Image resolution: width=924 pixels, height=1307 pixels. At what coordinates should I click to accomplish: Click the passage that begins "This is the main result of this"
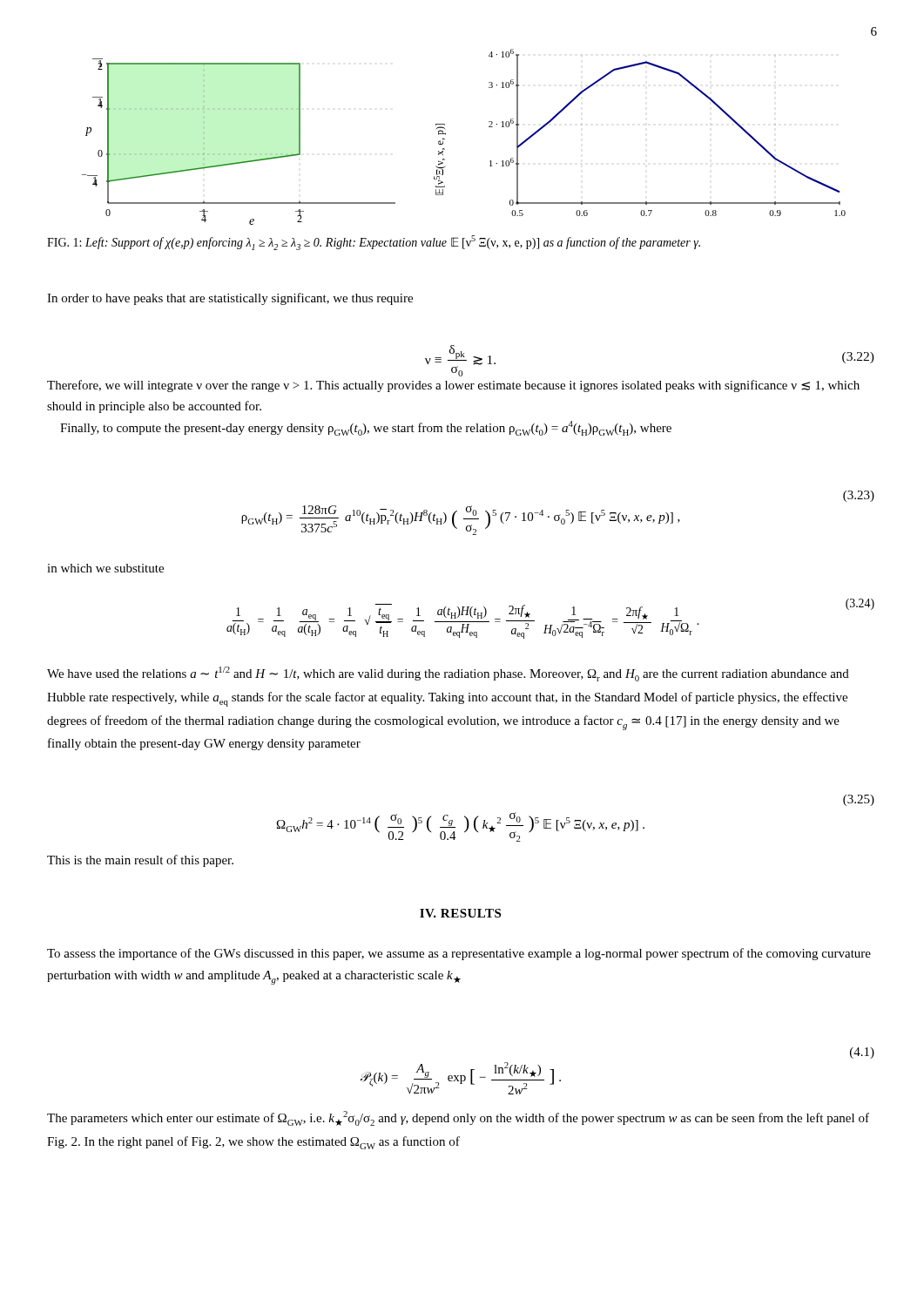(141, 860)
